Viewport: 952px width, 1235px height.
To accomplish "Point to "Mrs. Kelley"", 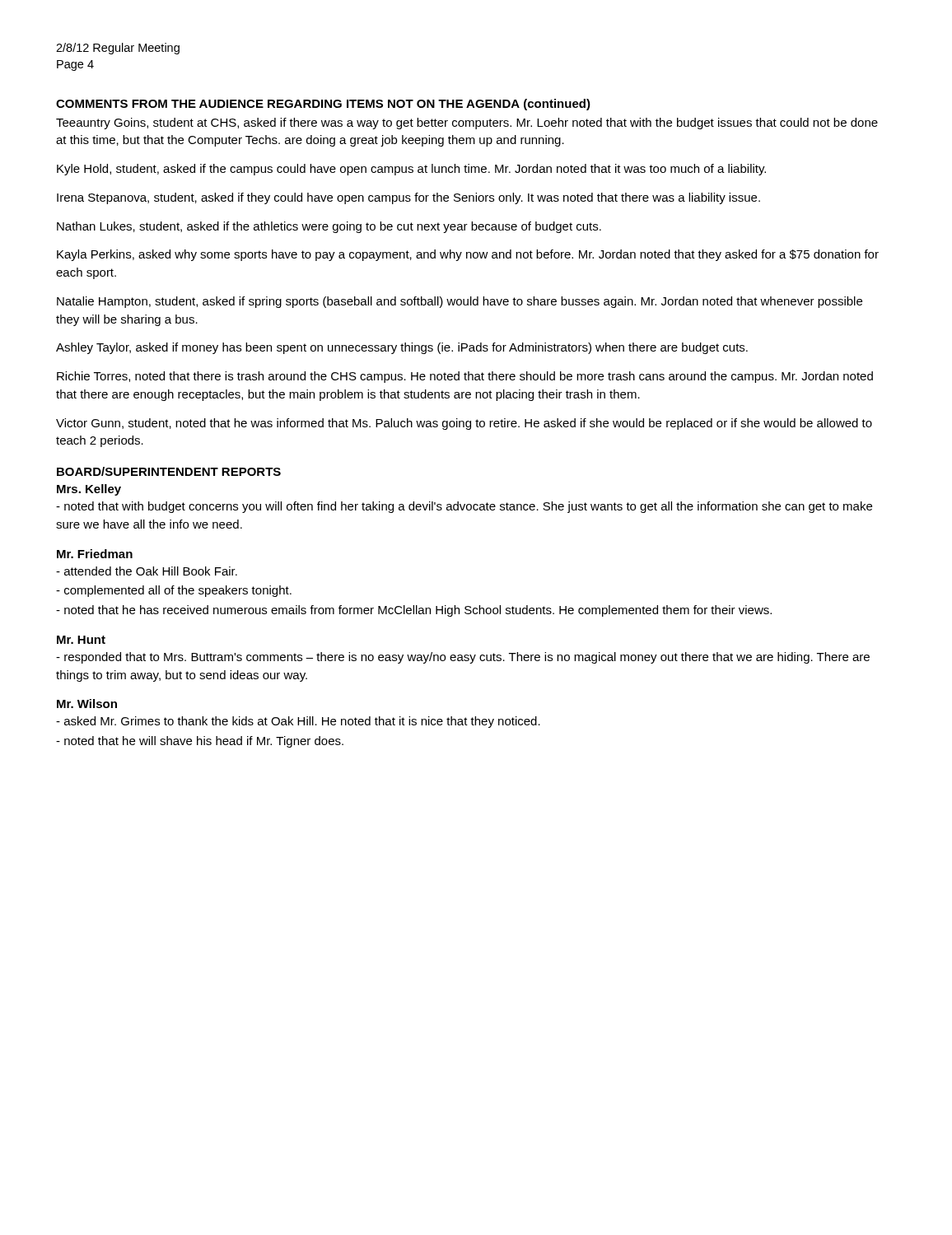I will coord(89,489).
